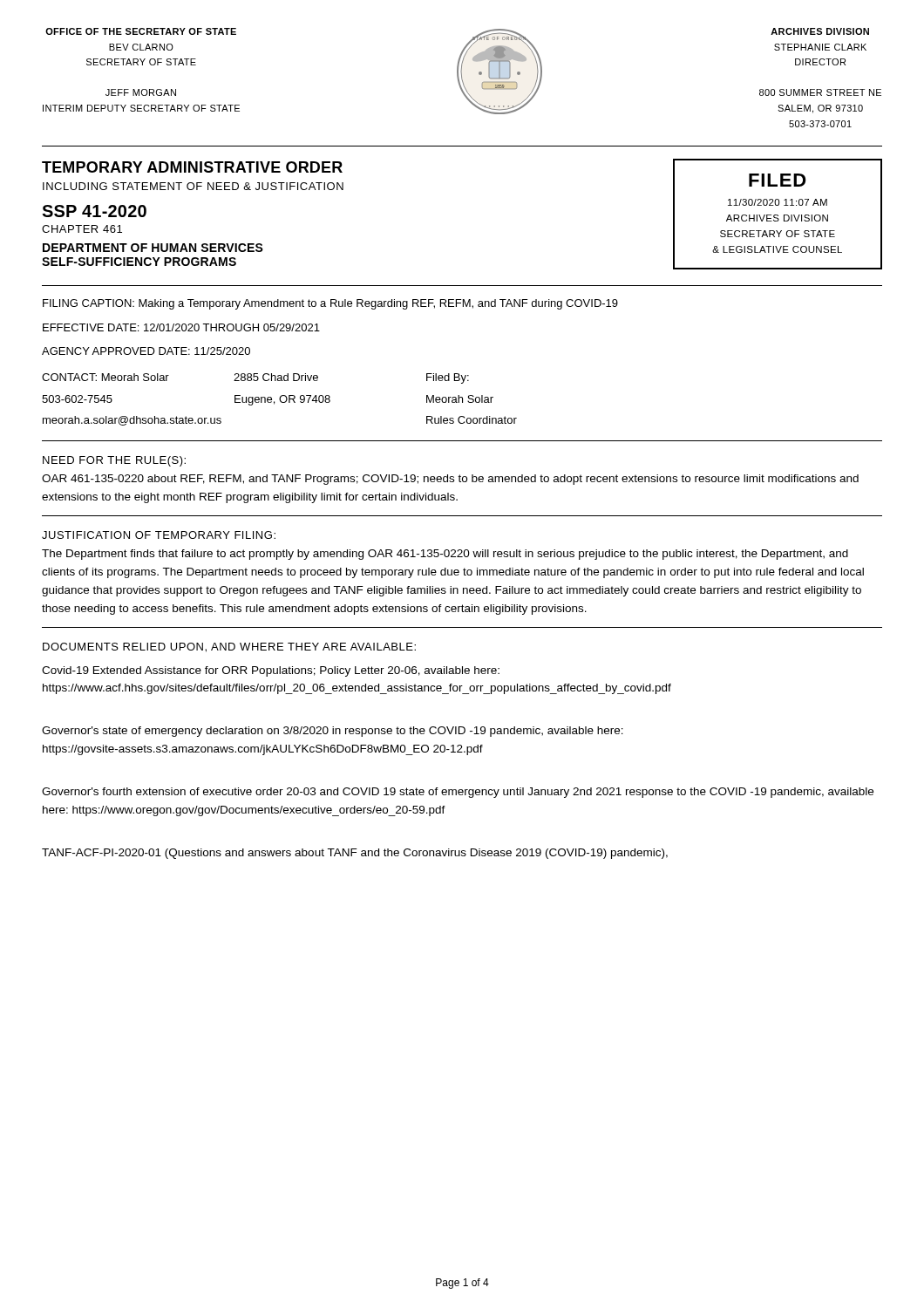Locate the text block that reads "OAR 461-135-0220 about REF, REFM, and"
The height and width of the screenshot is (1308, 924).
click(x=450, y=487)
